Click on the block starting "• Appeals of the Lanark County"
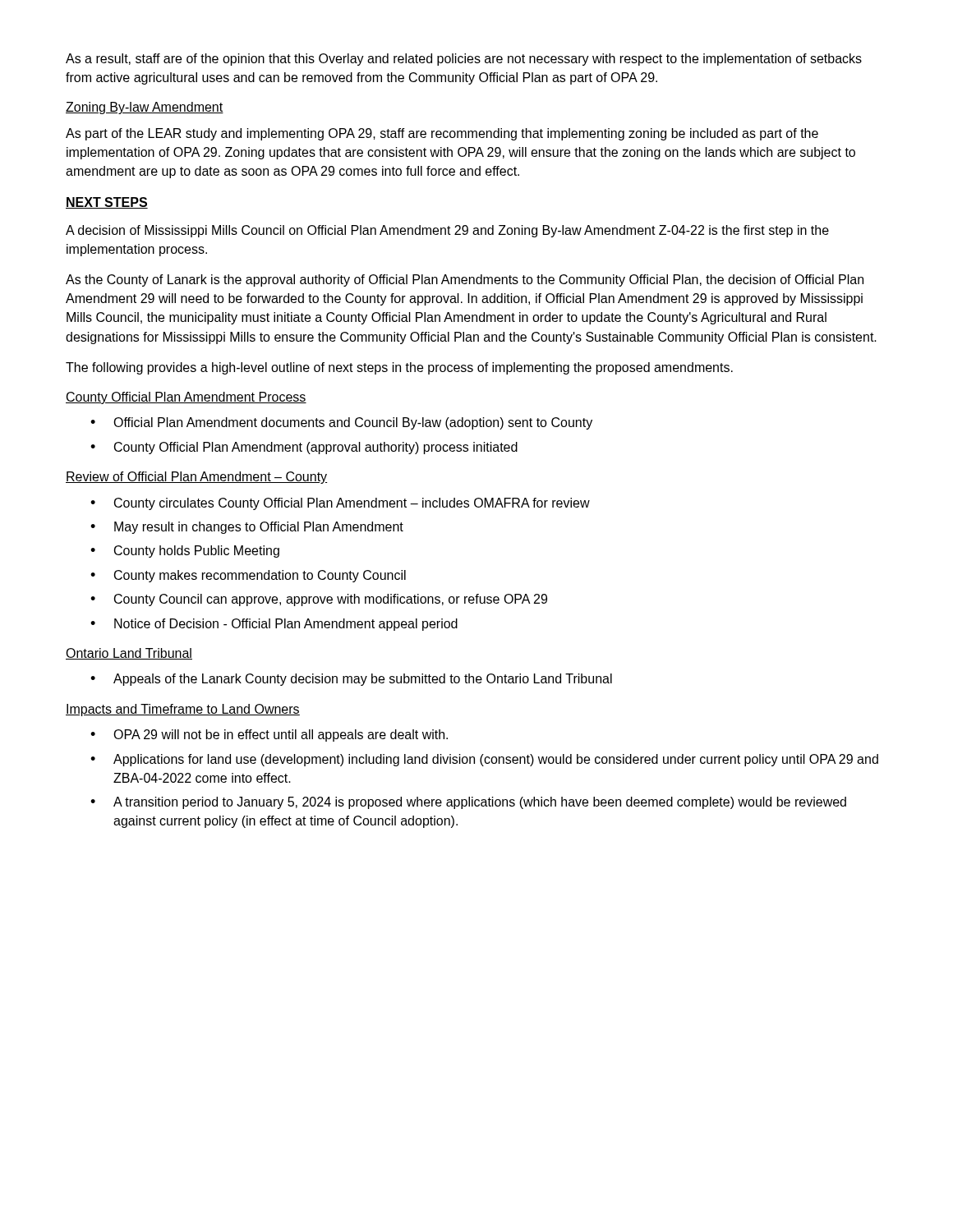Image resolution: width=953 pixels, height=1232 pixels. coord(489,679)
